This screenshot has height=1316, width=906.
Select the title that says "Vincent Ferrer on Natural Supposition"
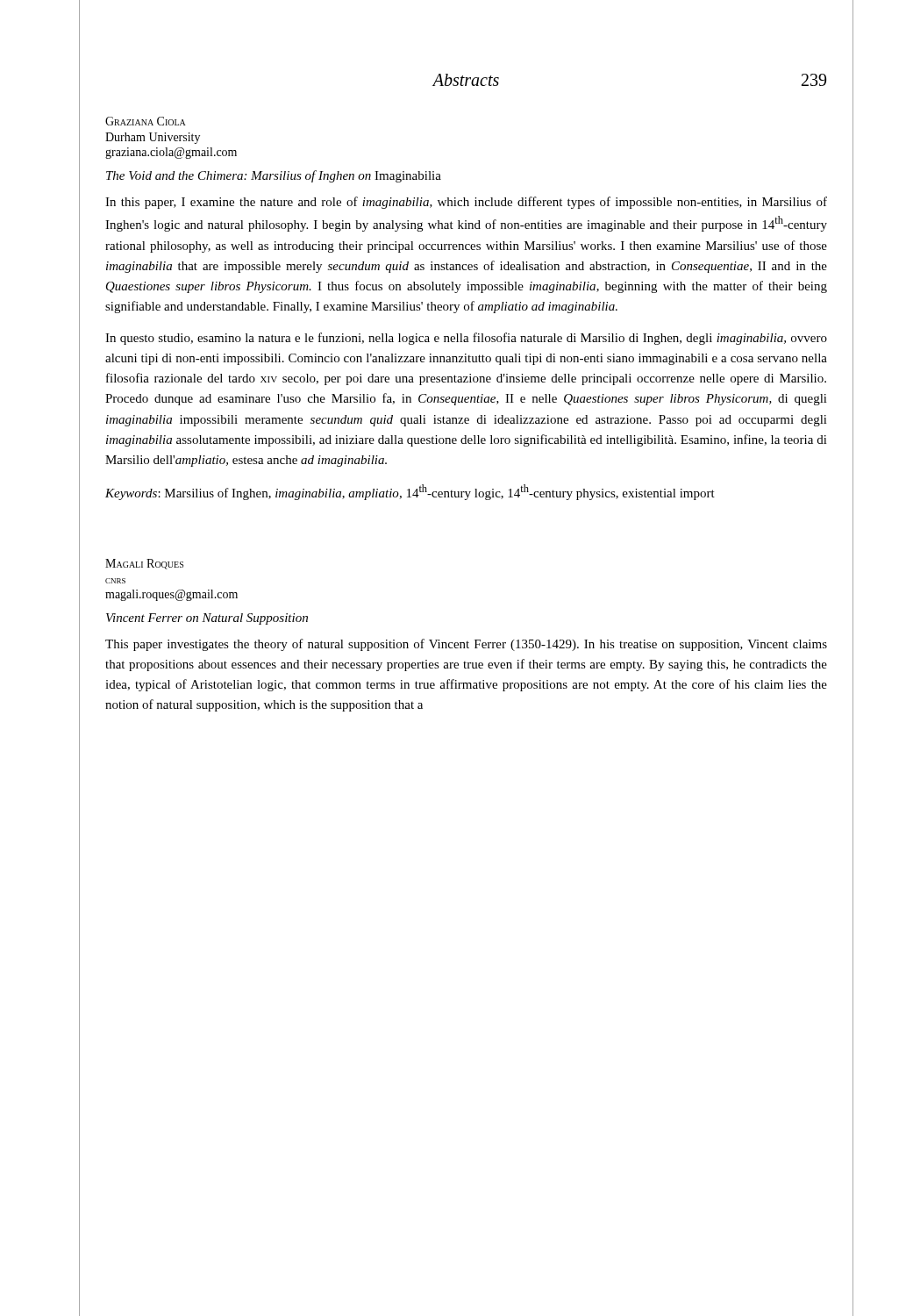pos(207,617)
